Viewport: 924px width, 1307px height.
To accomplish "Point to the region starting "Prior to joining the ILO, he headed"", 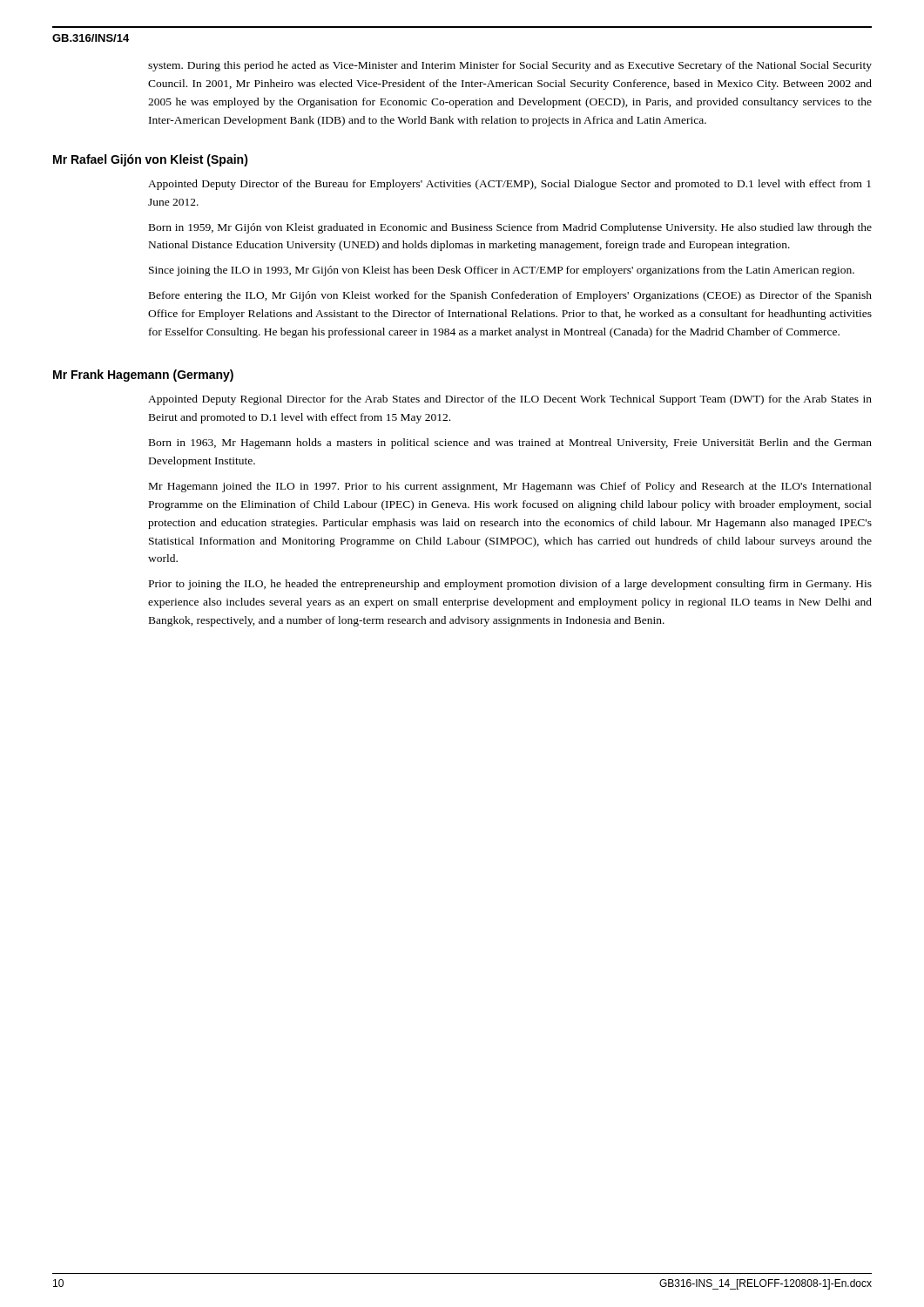I will pos(510,602).
